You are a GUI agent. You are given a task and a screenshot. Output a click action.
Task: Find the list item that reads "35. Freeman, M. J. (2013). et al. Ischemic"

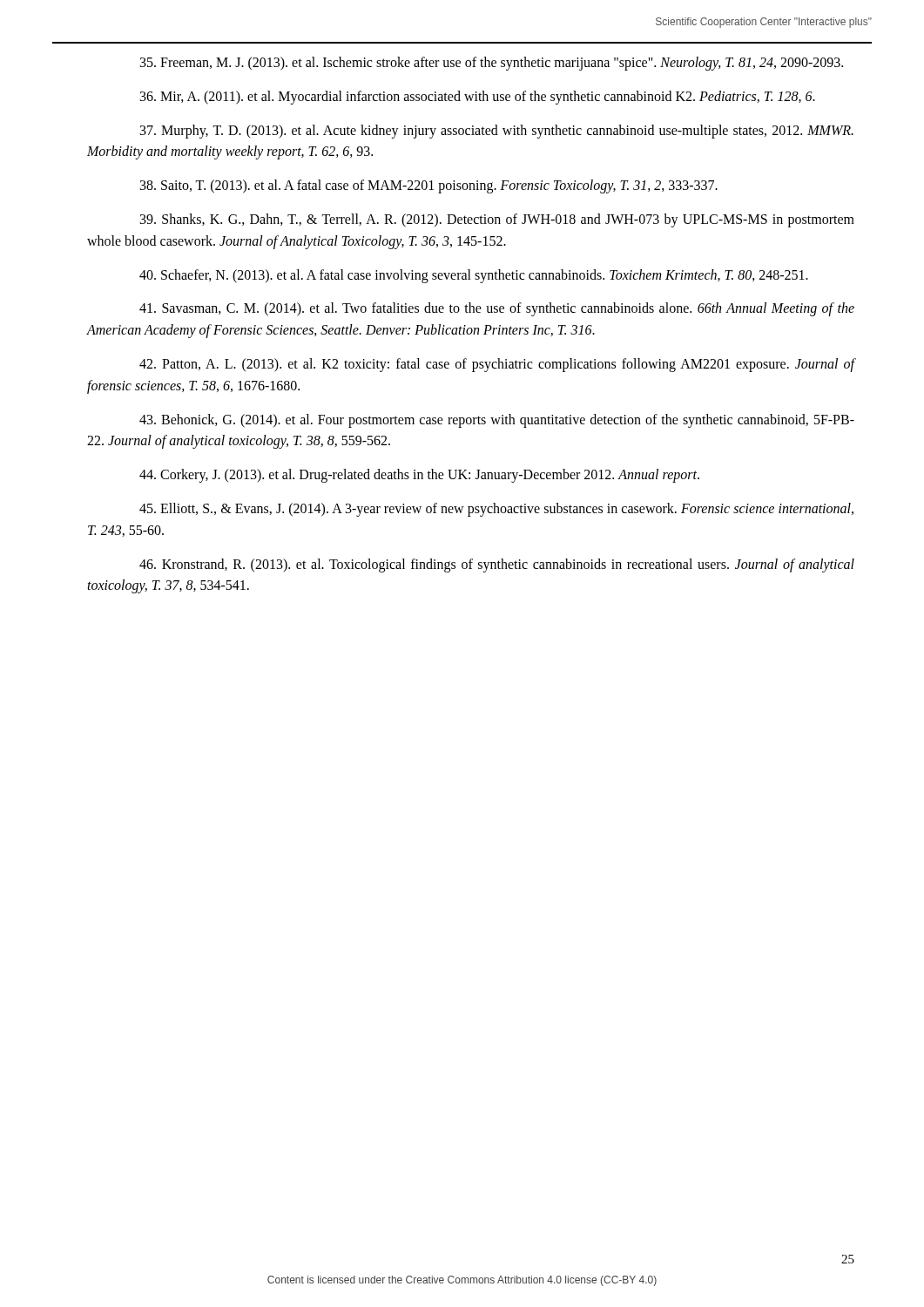[471, 63]
